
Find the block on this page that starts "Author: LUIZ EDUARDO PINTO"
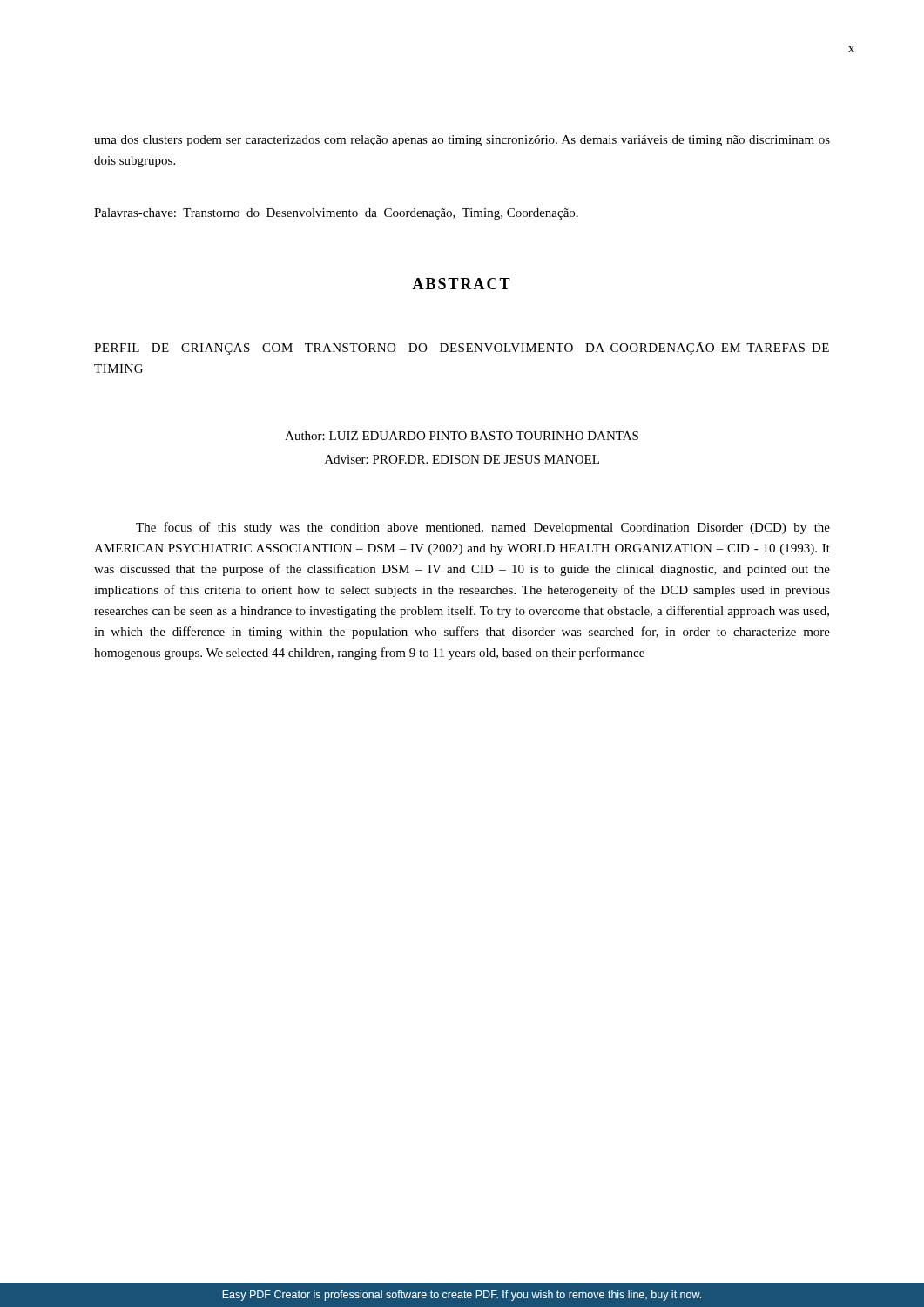click(462, 447)
